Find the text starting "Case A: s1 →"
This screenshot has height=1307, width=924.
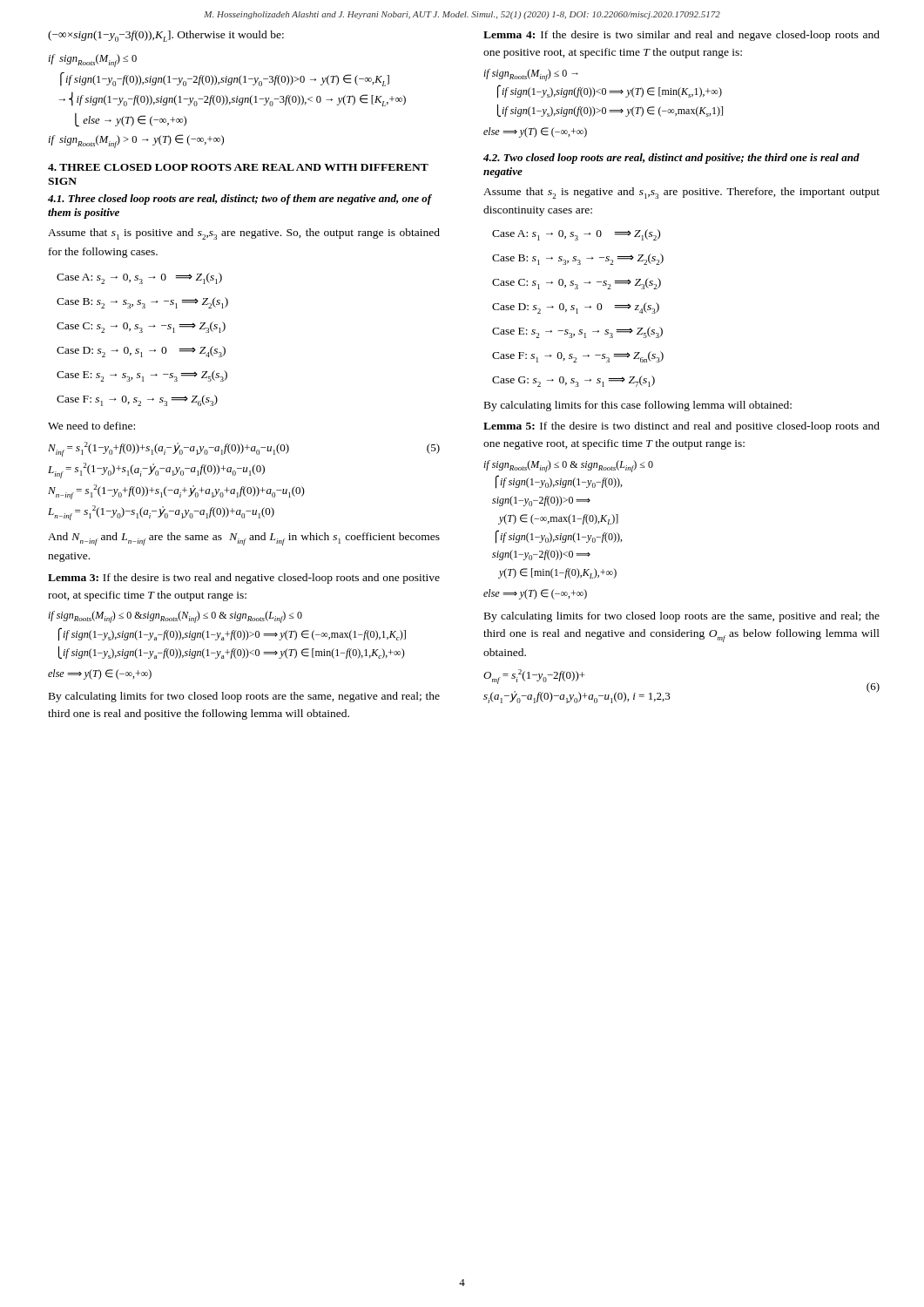click(x=576, y=235)
